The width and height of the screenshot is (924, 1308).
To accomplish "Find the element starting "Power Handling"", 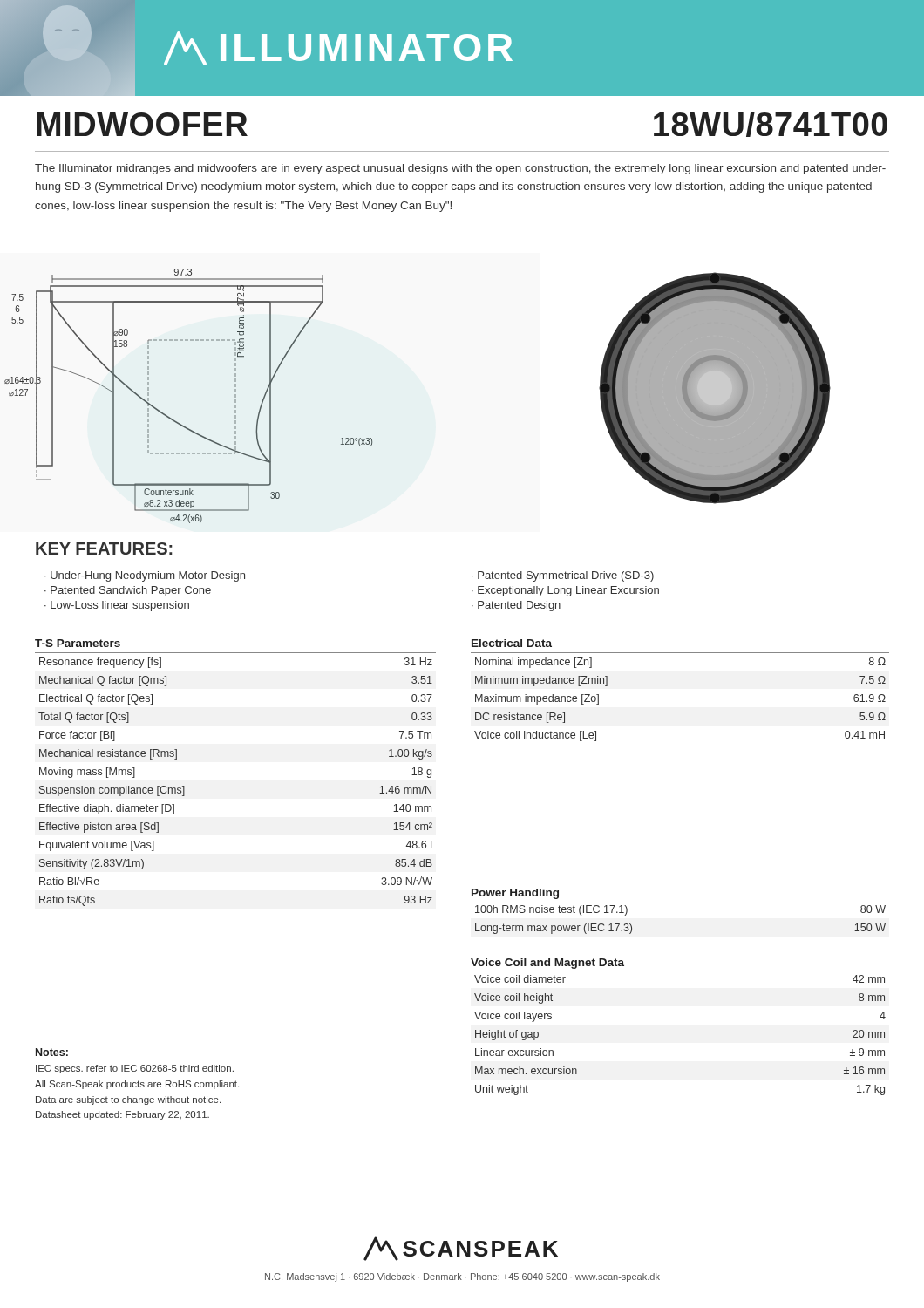I will (515, 894).
